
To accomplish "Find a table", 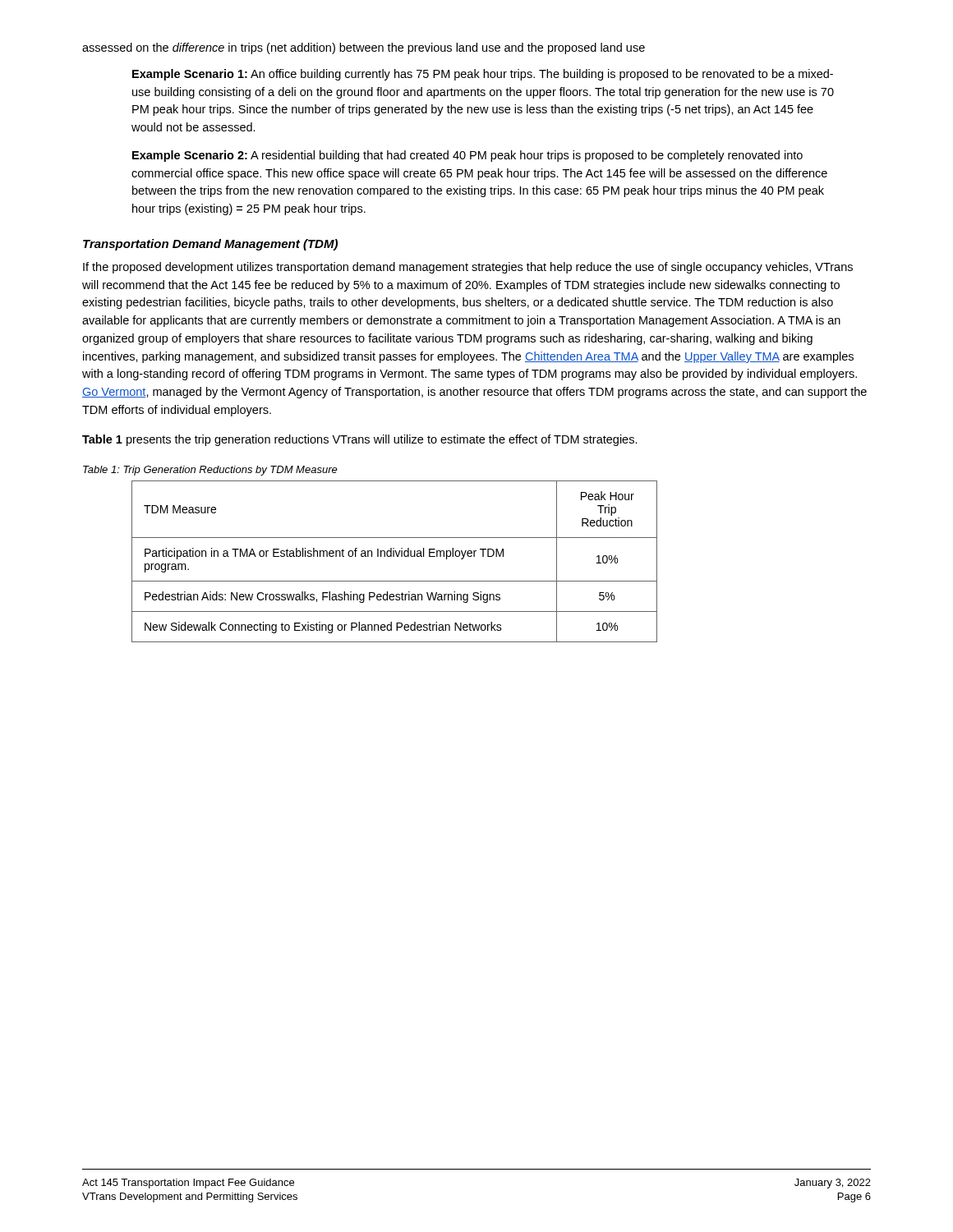I will (x=476, y=562).
